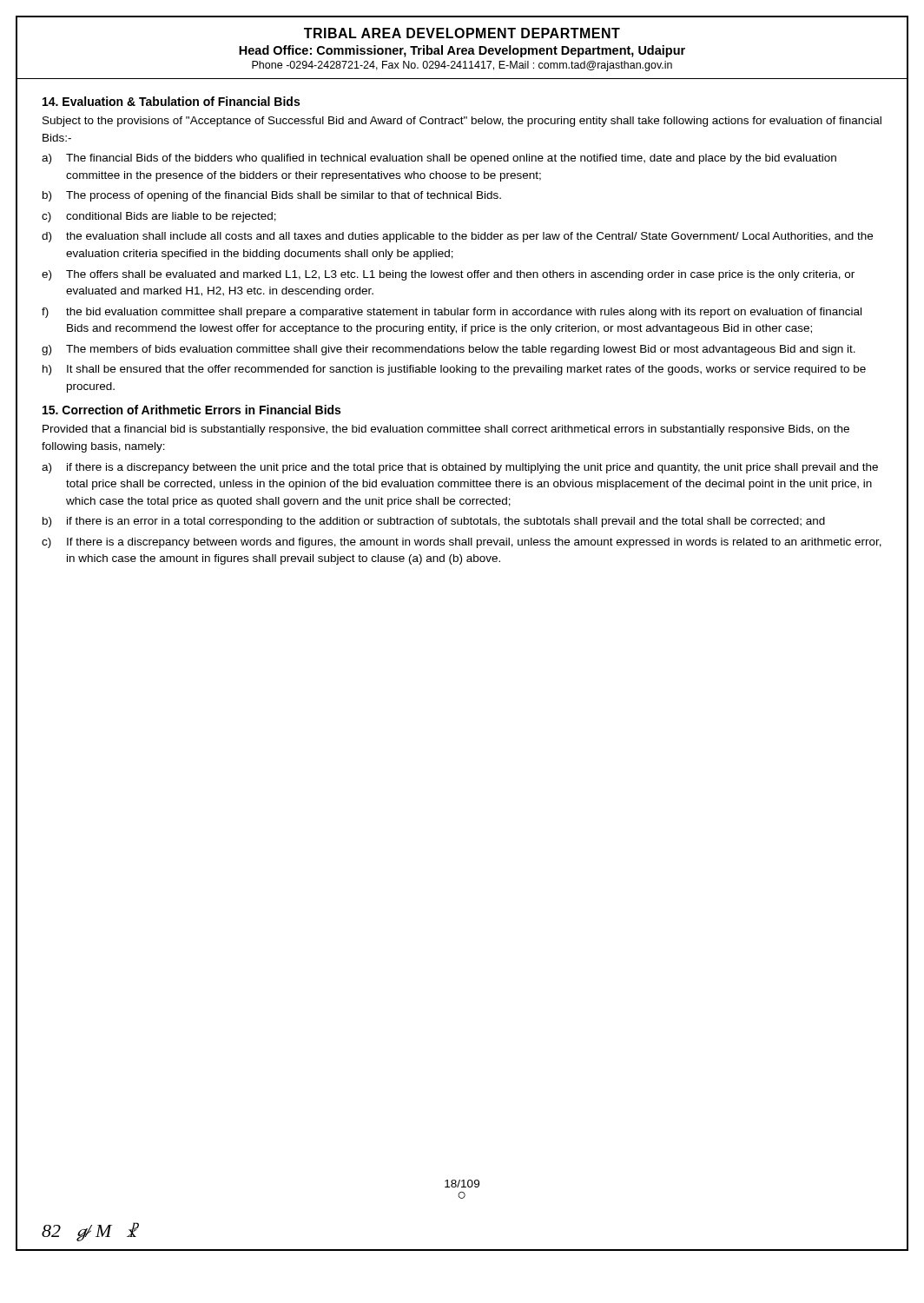Screen dimensions: 1303x924
Task: Click on the list item with the text "b) if there is an error in a"
Action: tap(462, 521)
